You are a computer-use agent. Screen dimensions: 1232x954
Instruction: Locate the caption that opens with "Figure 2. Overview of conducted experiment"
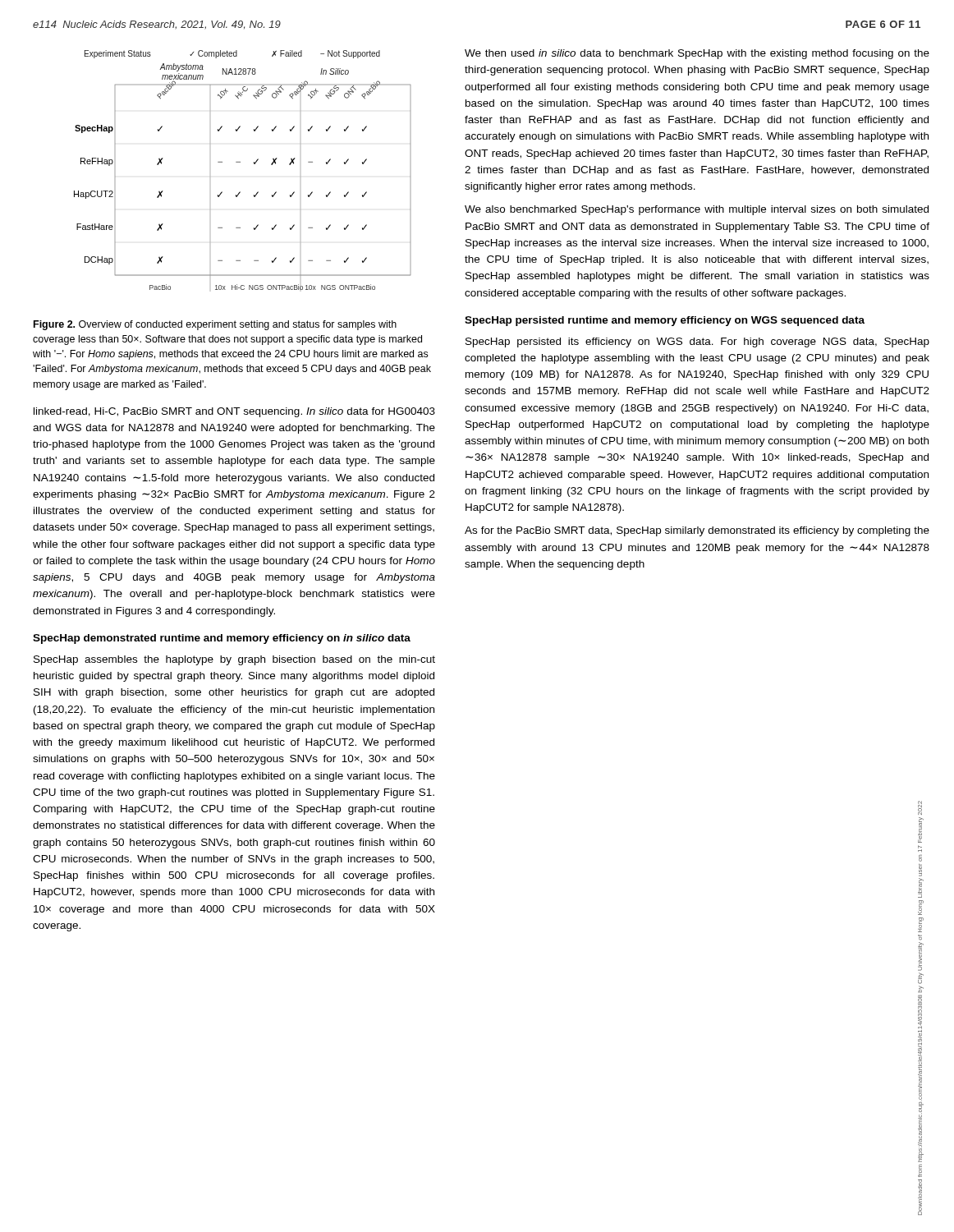pyautogui.click(x=232, y=354)
